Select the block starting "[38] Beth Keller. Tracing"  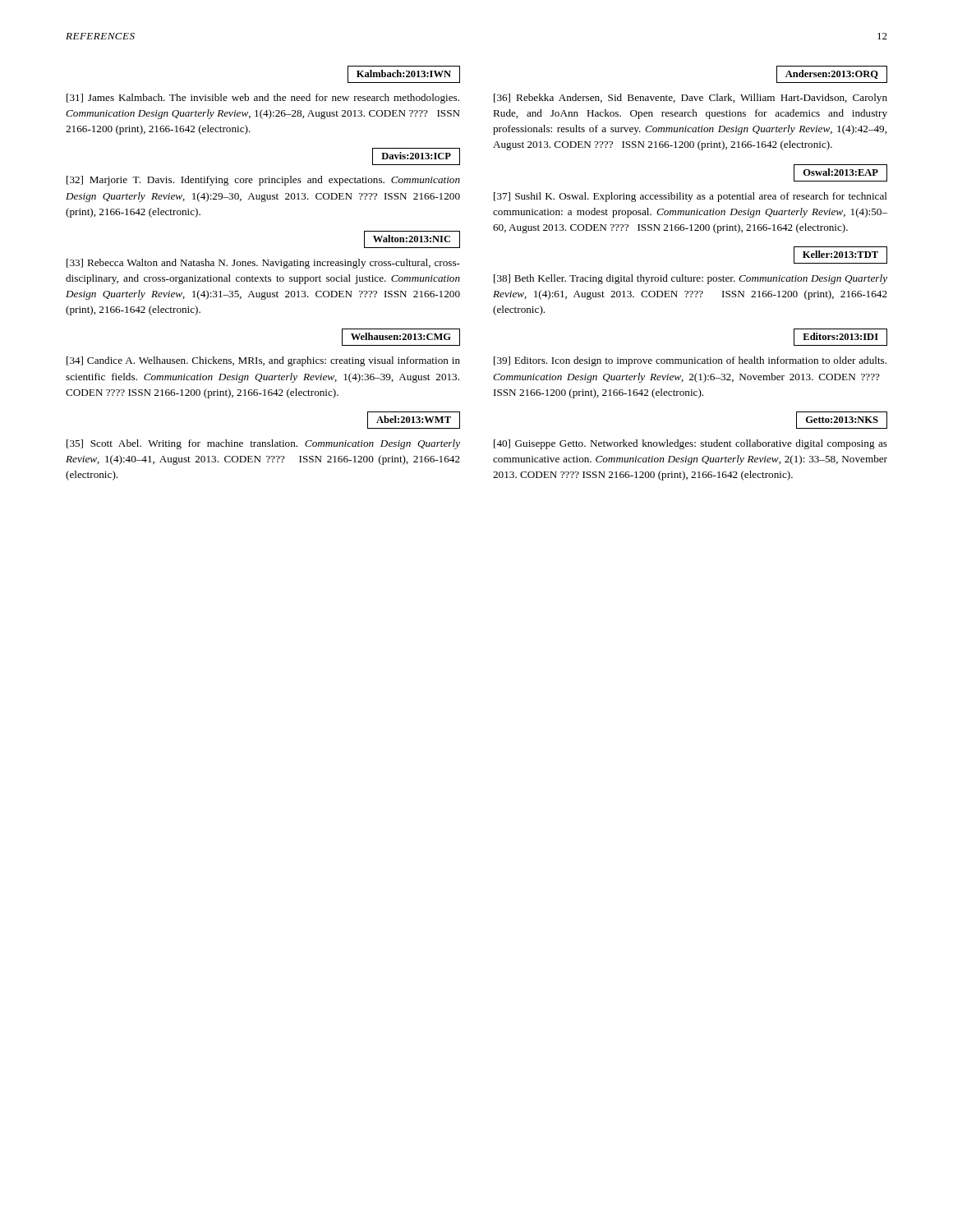coord(690,294)
